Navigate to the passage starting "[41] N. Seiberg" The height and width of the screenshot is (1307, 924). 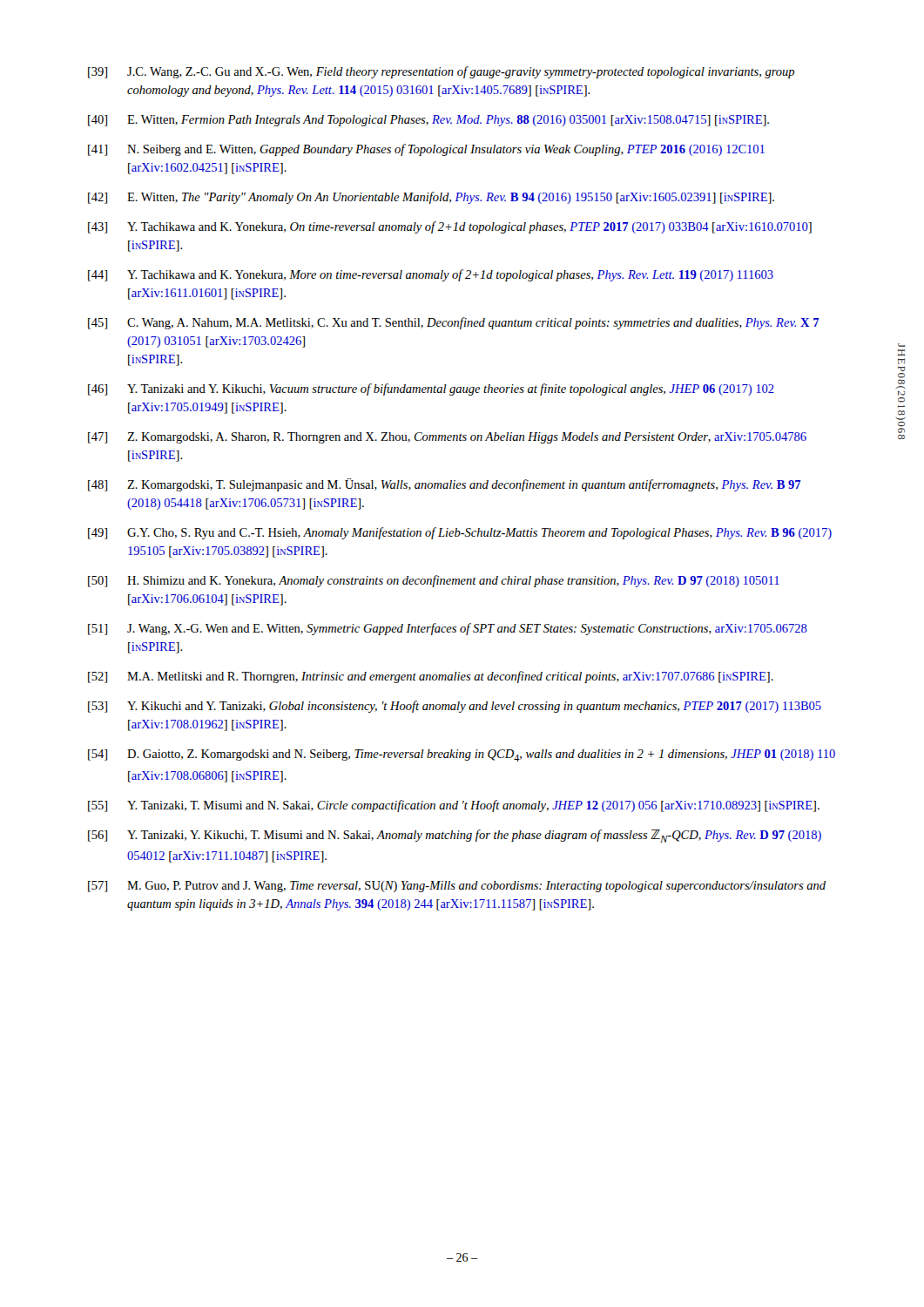(462, 159)
